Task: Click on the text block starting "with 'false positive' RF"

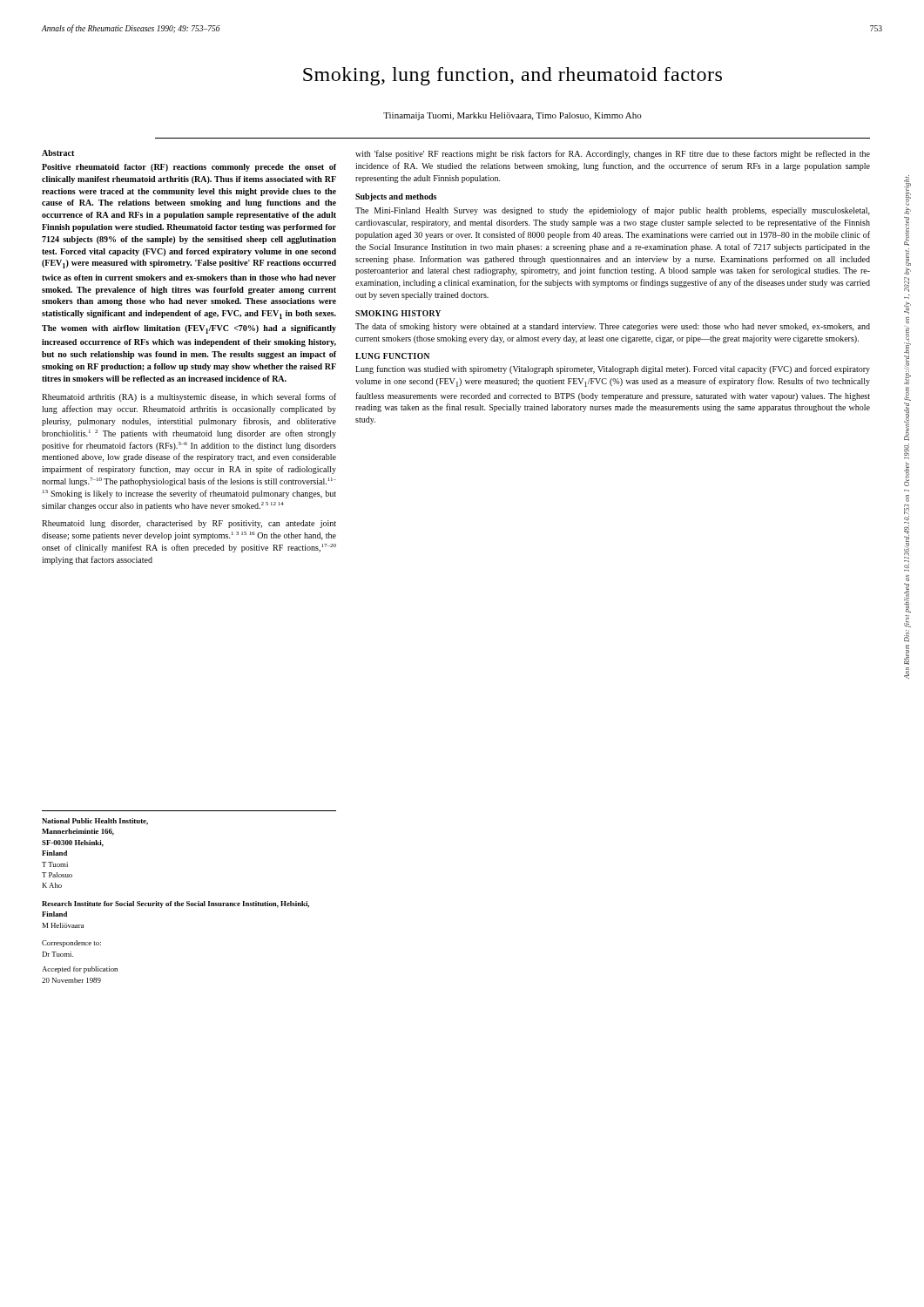Action: pyautogui.click(x=613, y=166)
